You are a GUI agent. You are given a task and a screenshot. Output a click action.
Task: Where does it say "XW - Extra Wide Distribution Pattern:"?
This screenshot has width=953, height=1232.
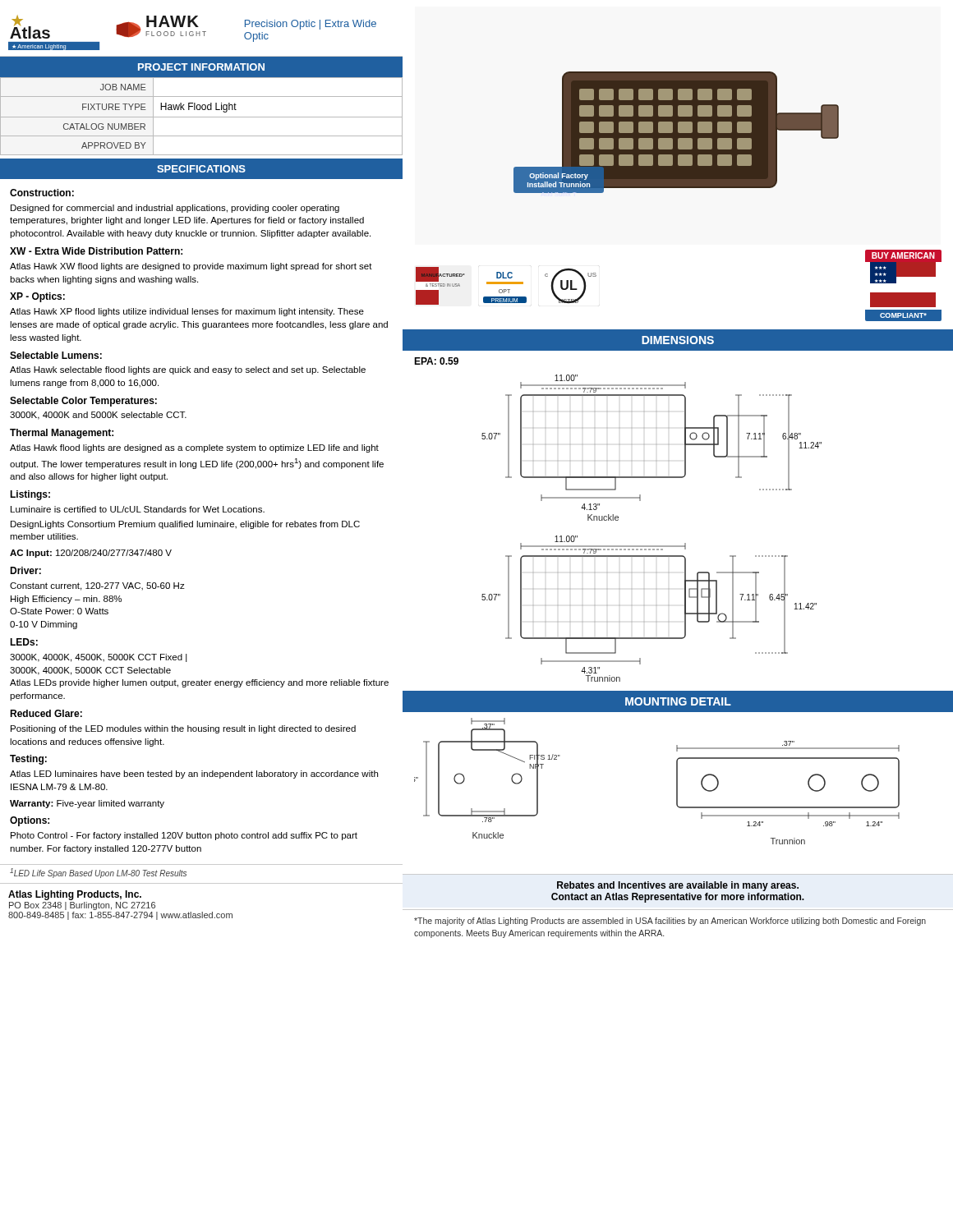(x=96, y=251)
